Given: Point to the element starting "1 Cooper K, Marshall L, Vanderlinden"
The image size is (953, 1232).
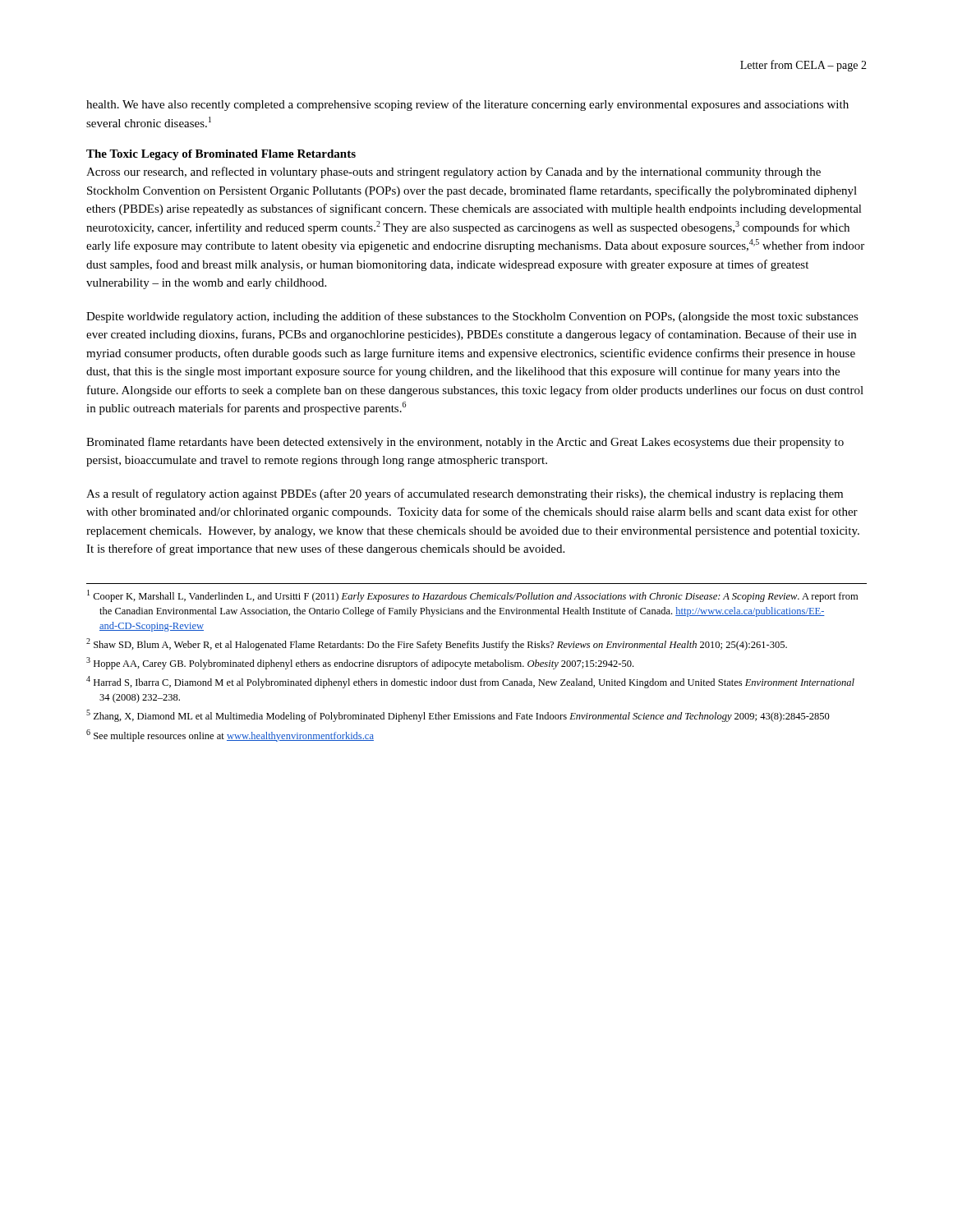Looking at the screenshot, I should click(472, 610).
